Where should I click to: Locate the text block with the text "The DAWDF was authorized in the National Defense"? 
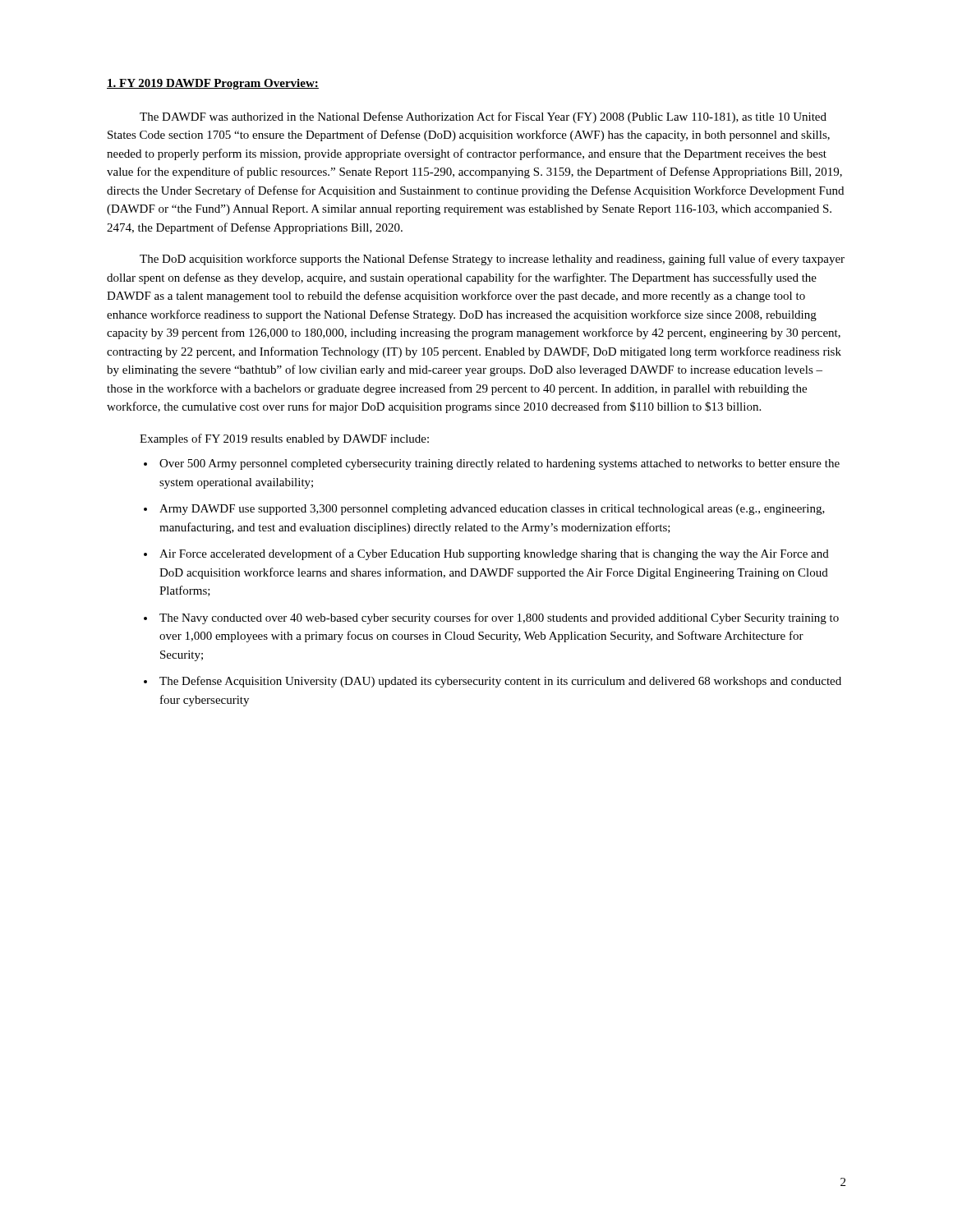tap(475, 172)
